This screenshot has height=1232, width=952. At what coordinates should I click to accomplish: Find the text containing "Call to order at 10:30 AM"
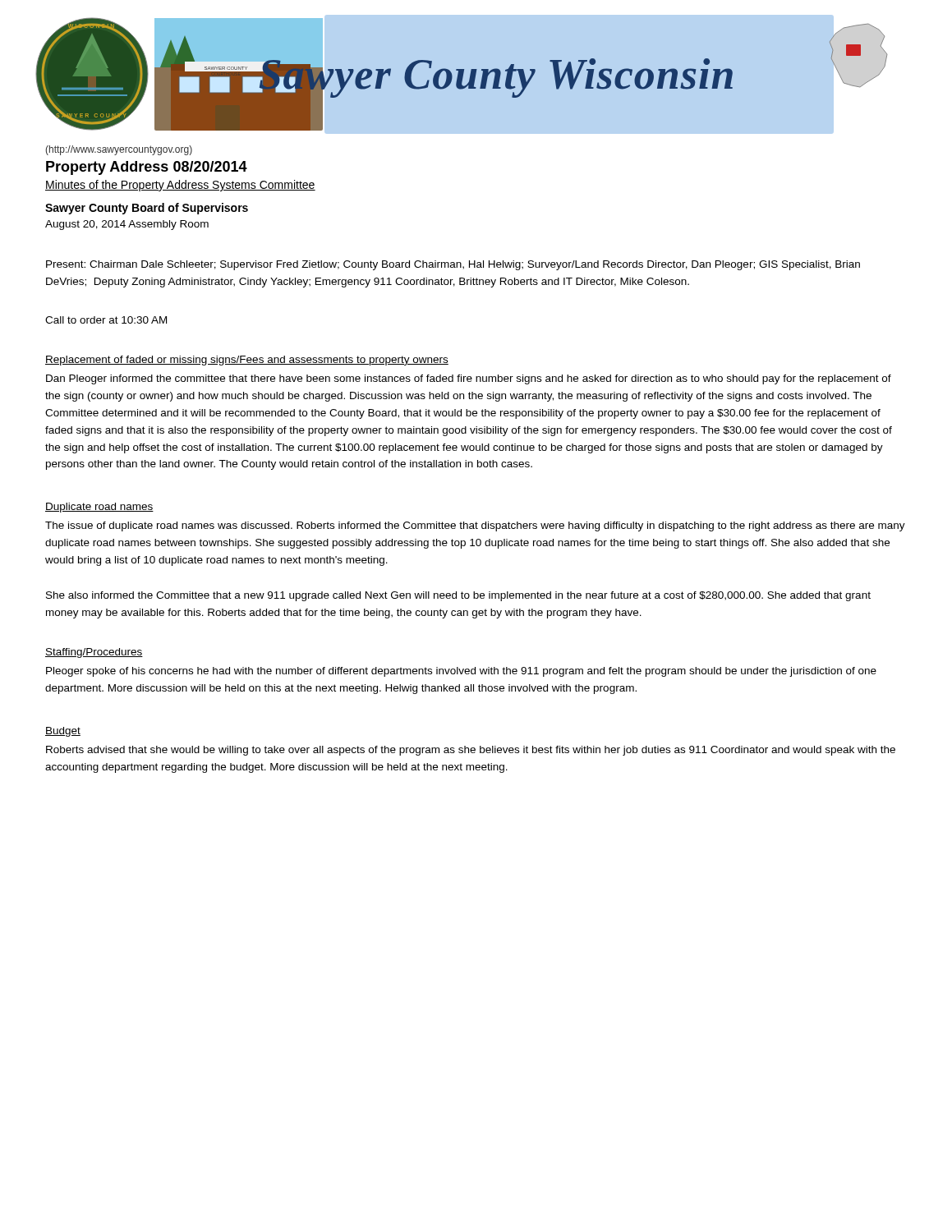(x=107, y=320)
